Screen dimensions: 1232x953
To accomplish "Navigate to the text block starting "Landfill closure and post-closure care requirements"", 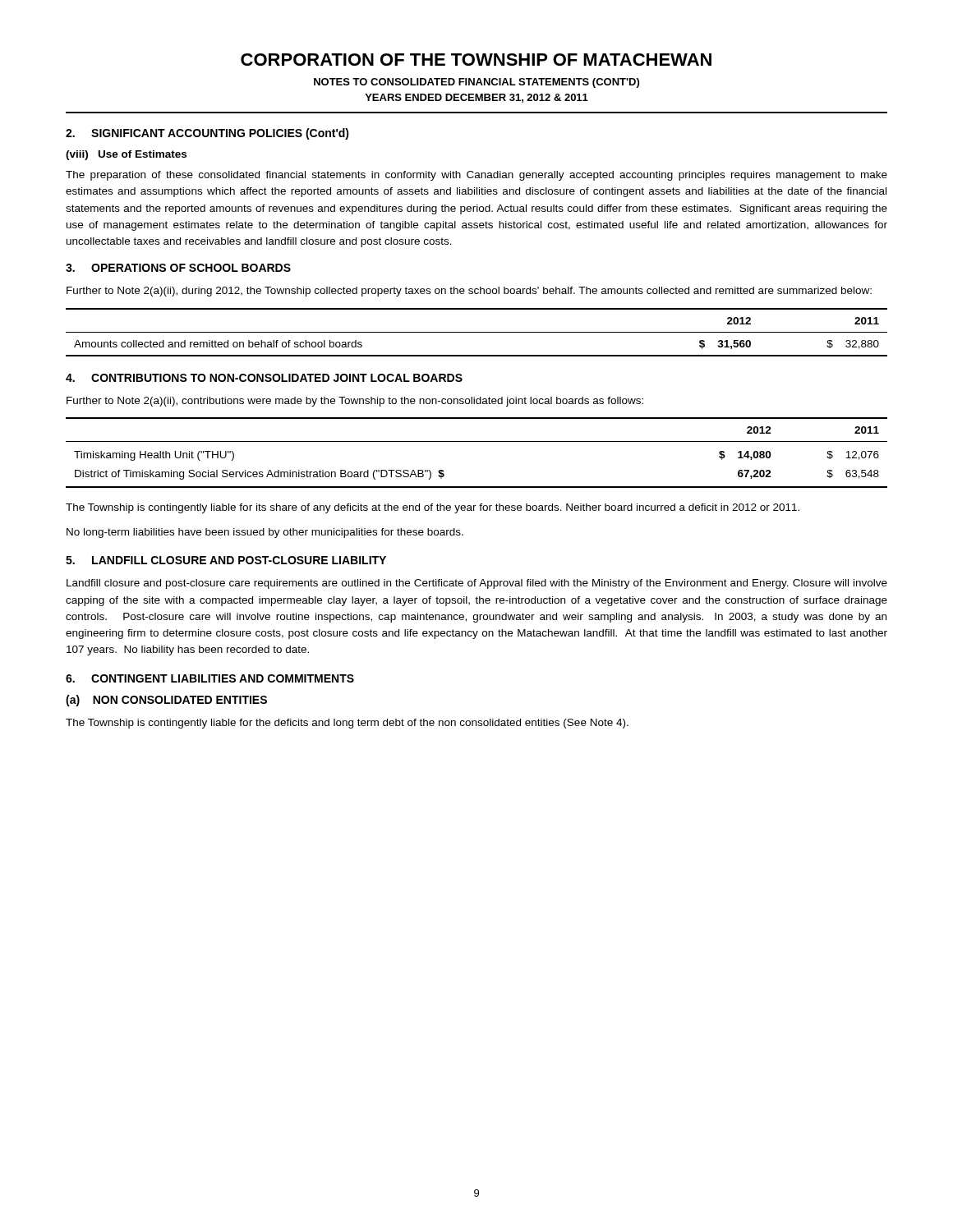I will (x=476, y=616).
